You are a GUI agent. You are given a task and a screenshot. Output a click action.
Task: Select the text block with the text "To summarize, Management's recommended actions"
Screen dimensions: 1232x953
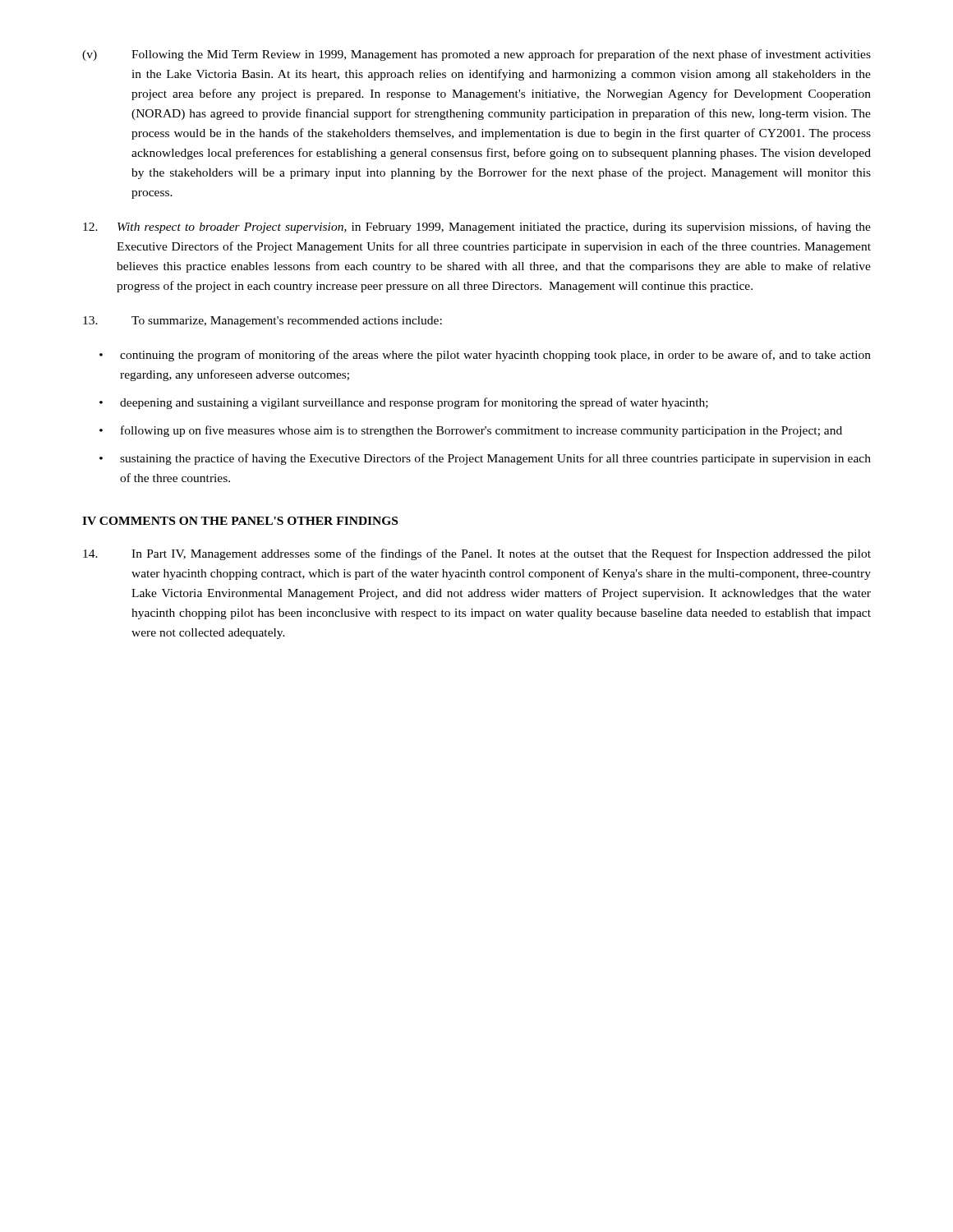pos(262,322)
